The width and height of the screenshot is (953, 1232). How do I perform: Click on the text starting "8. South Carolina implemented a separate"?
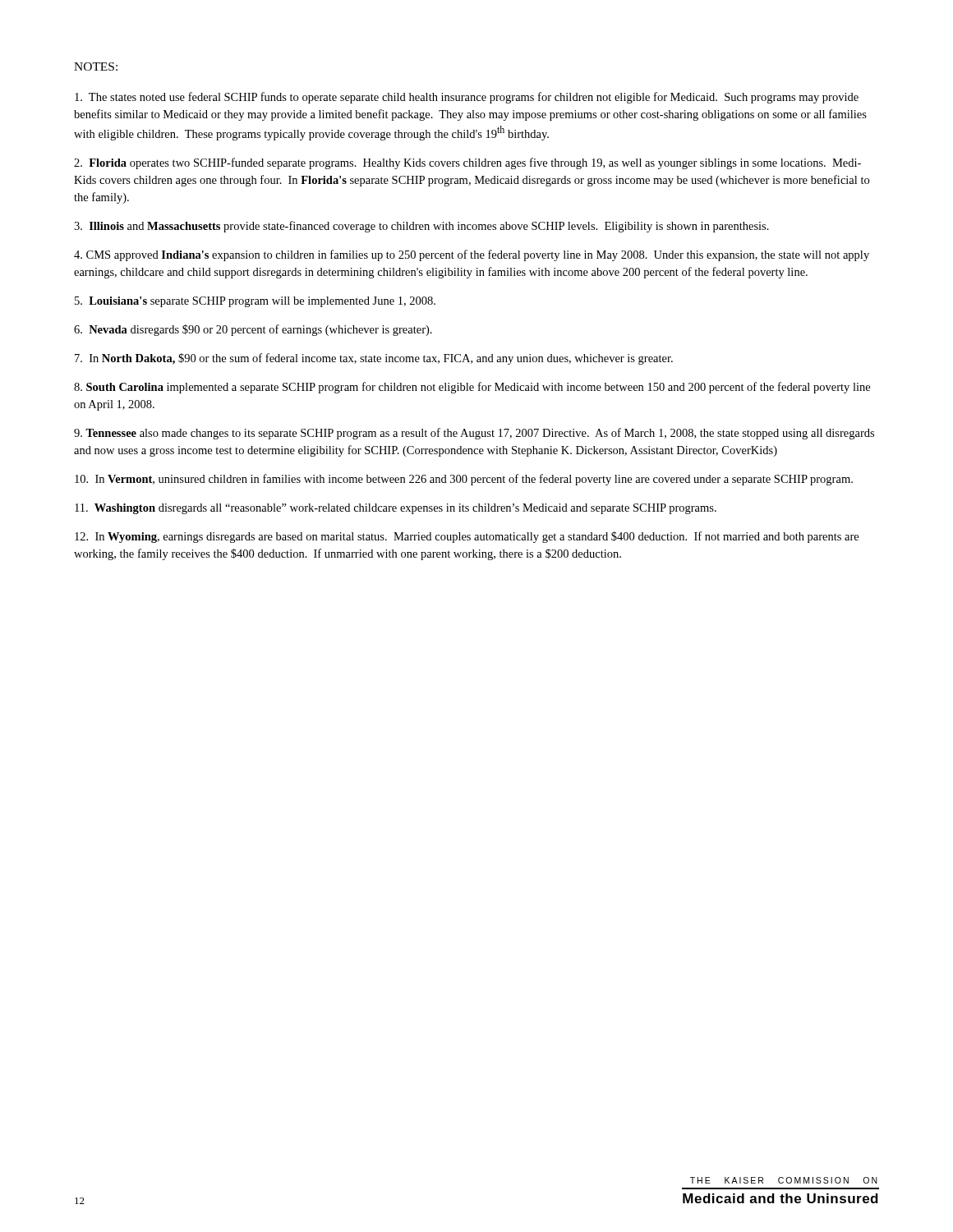coord(472,396)
